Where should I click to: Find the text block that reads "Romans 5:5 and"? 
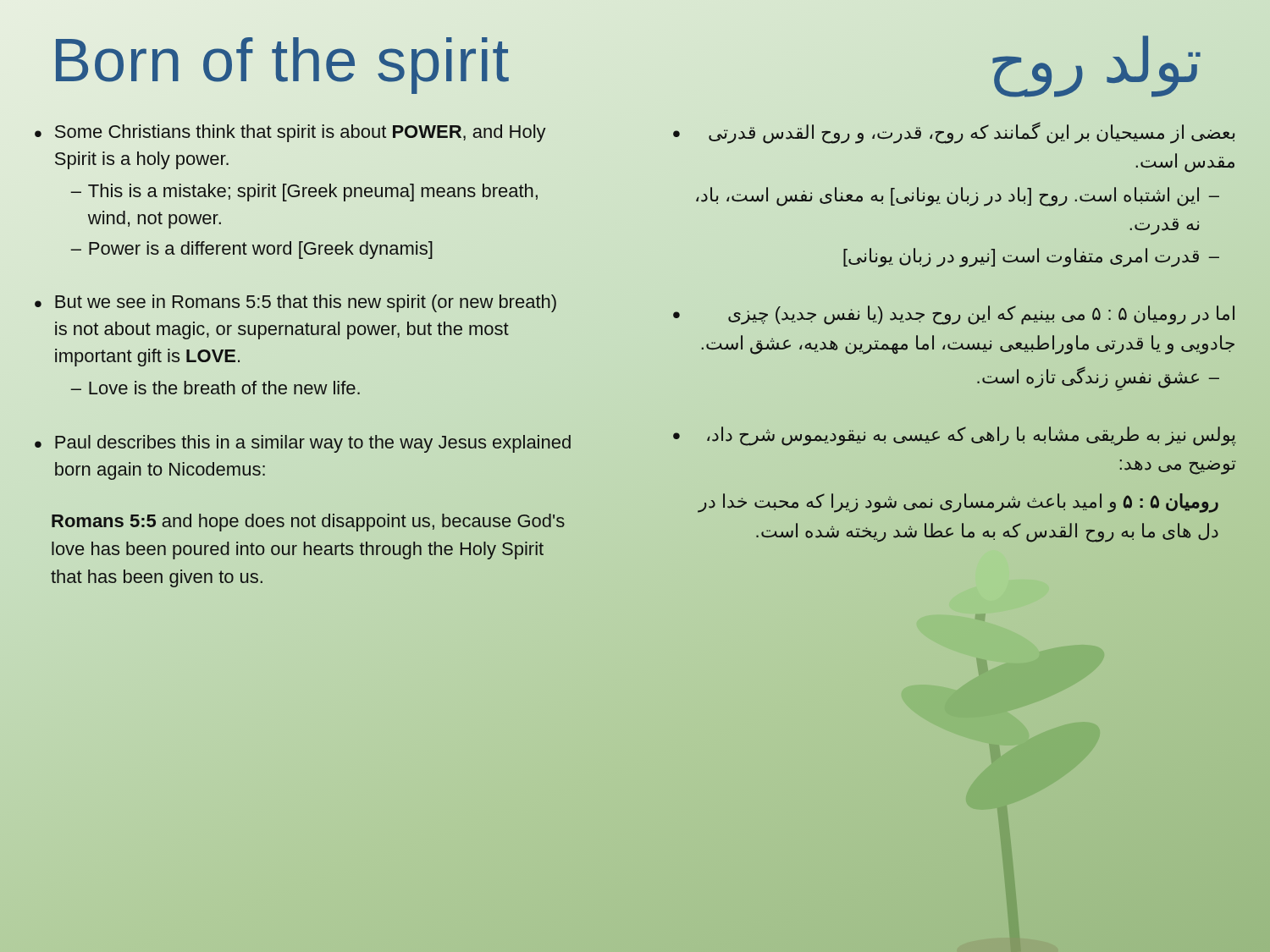[308, 549]
